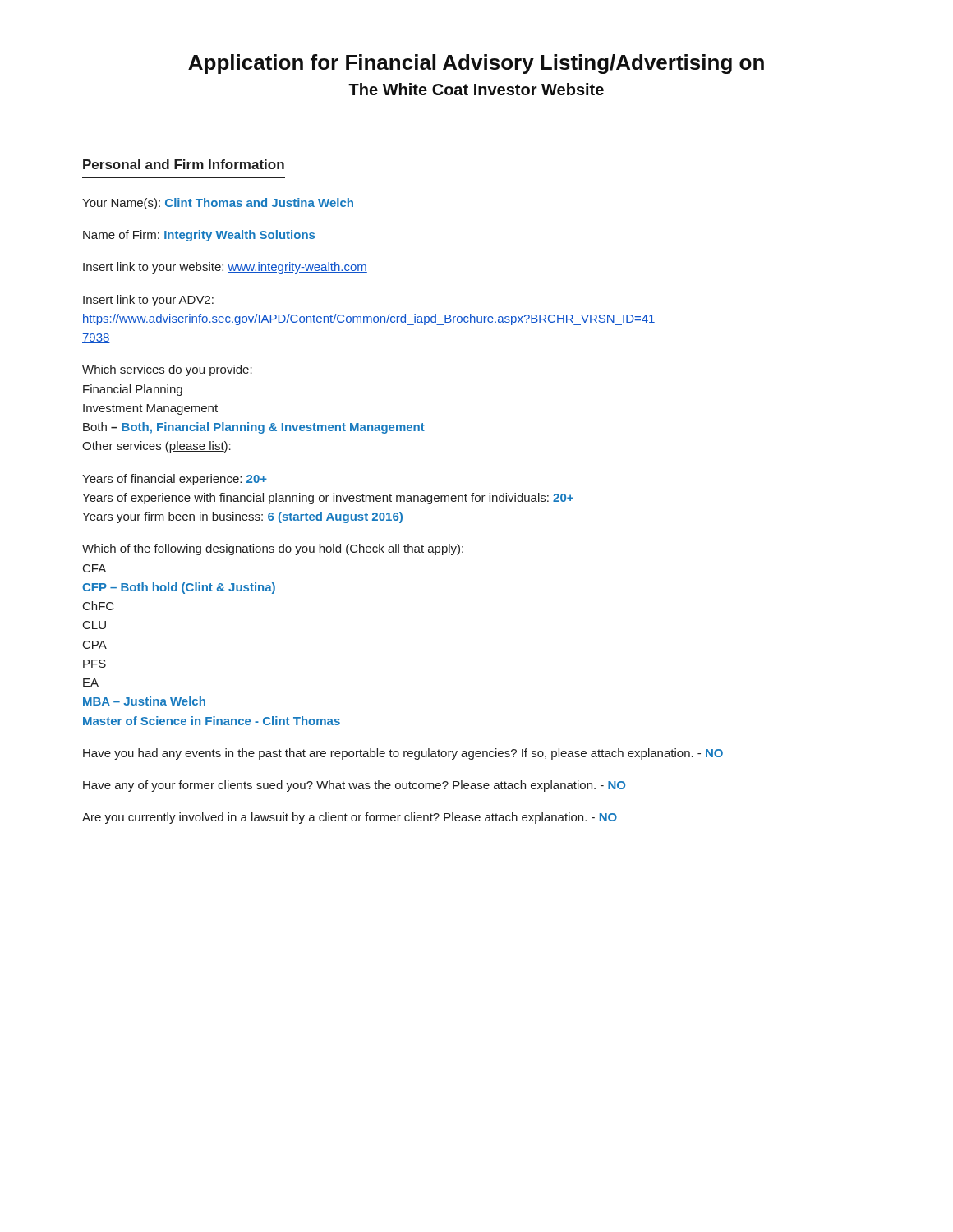Click the title that begins "Application for Financial Advisory Listing/Advertising"
953x1232 pixels.
(x=476, y=74)
